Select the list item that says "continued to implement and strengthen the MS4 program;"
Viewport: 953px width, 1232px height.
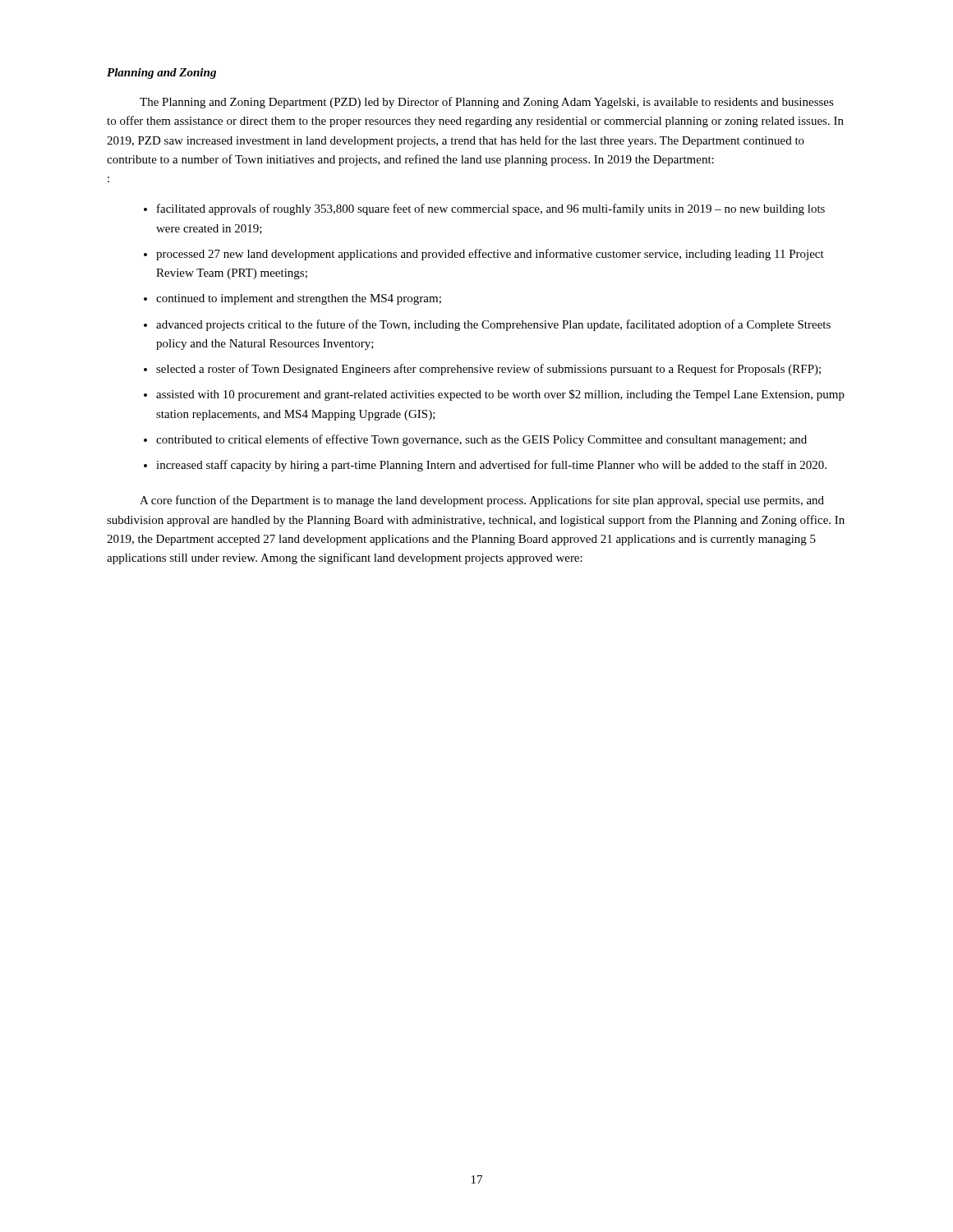pyautogui.click(x=292, y=299)
